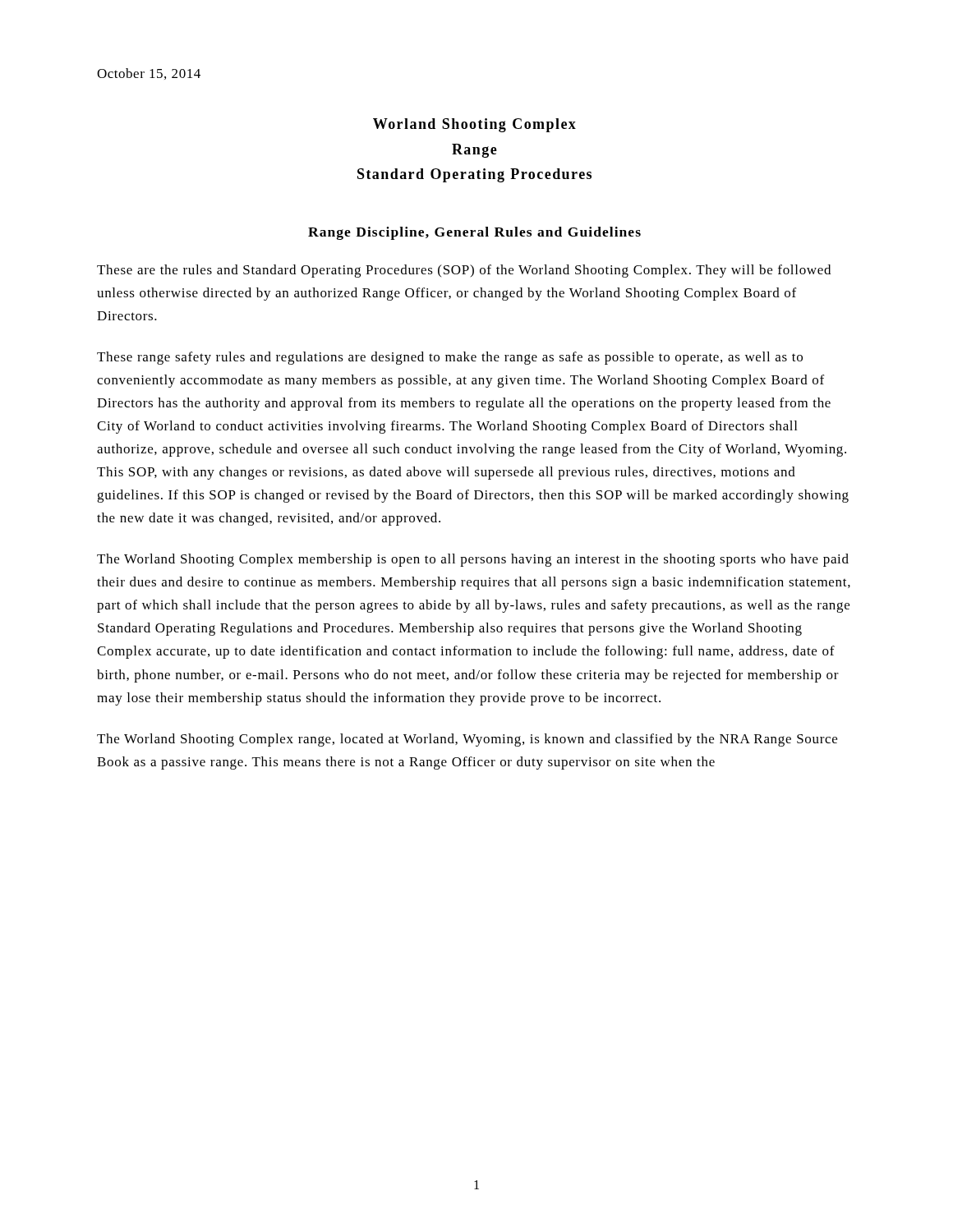Click on the text block that reads "The Worland Shooting Complex membership is open to"

[x=474, y=628]
